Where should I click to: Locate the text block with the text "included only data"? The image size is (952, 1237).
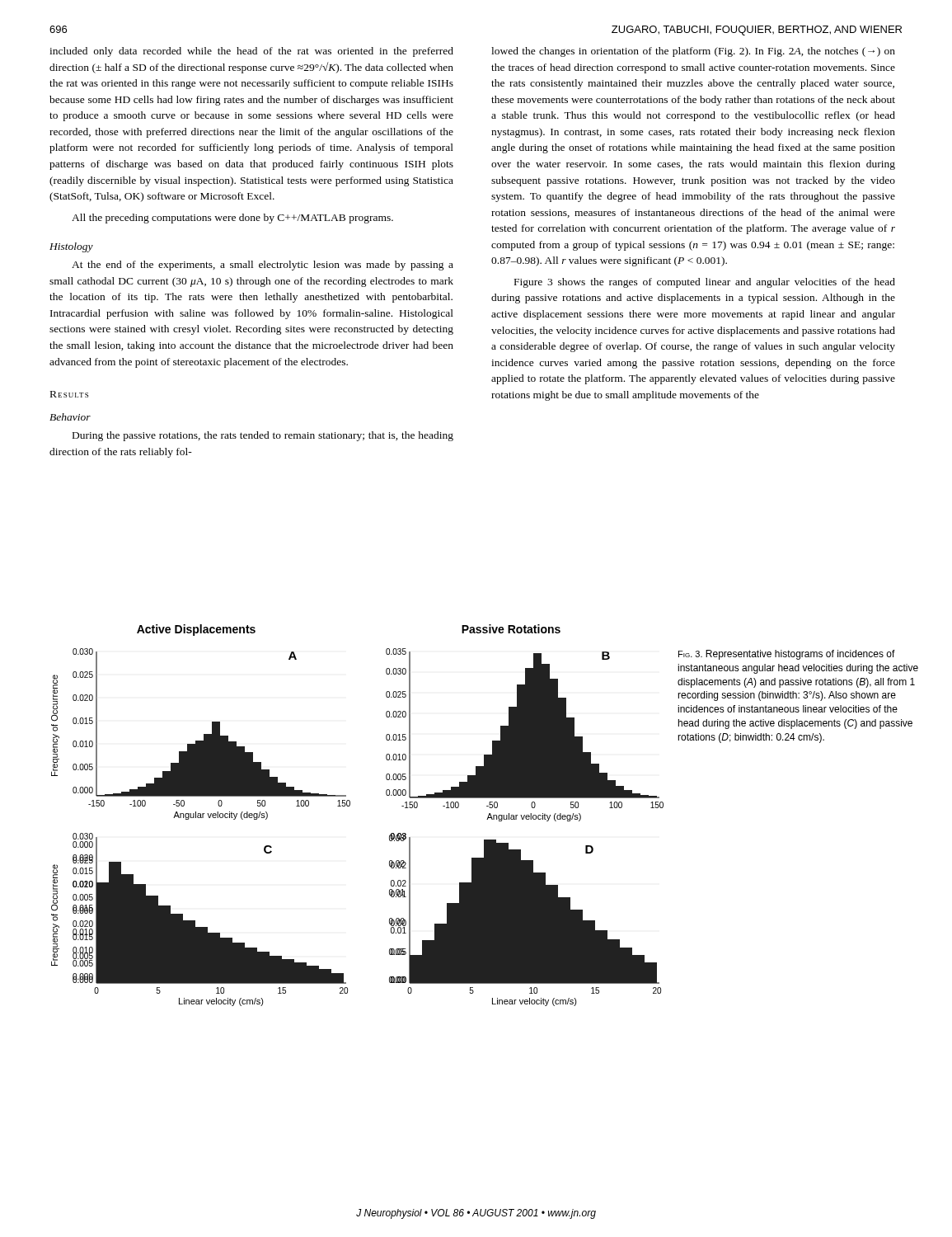251,123
